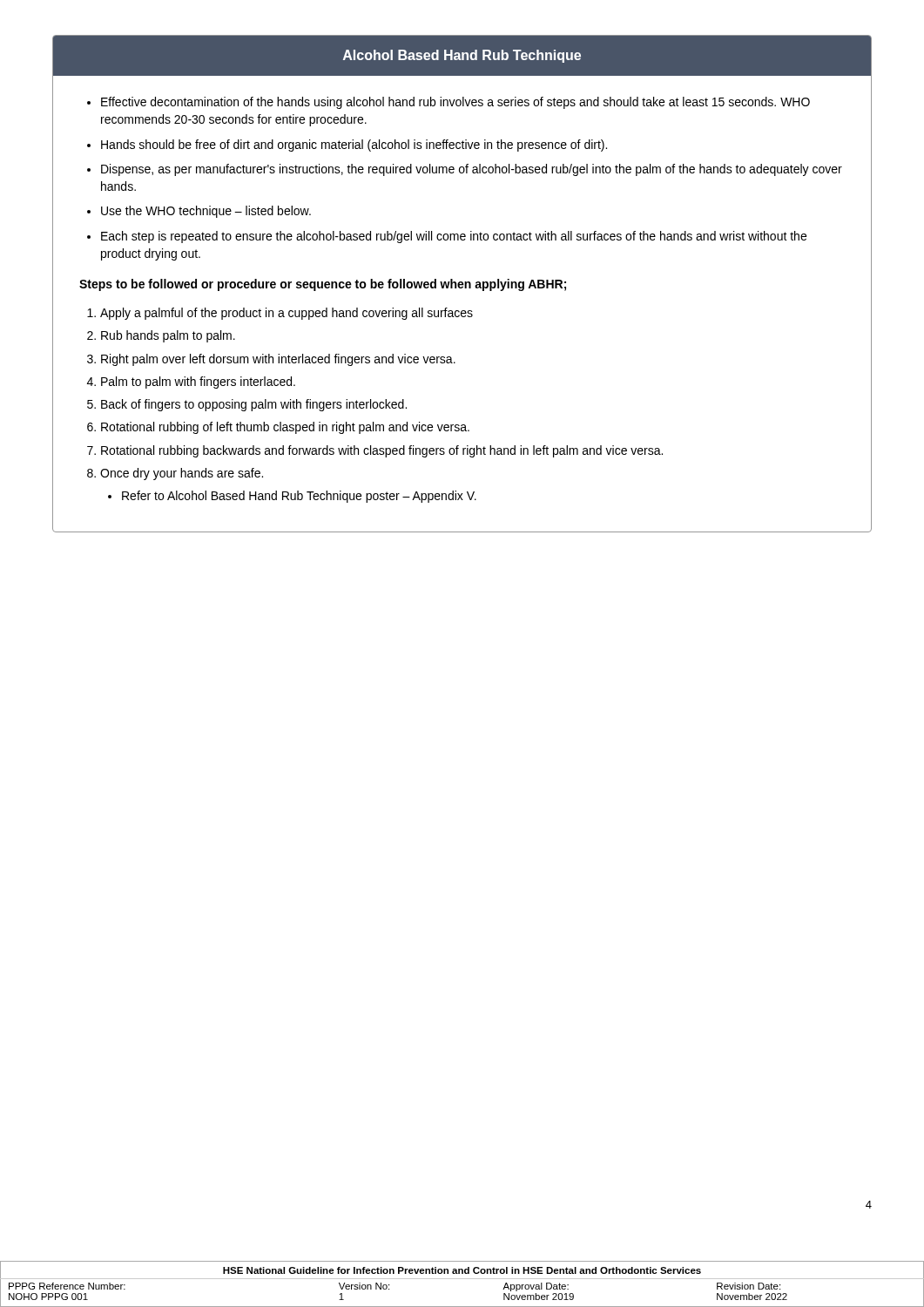The width and height of the screenshot is (924, 1307).
Task: Locate the list item that says "Effective decontamination of"
Action: pos(455,111)
